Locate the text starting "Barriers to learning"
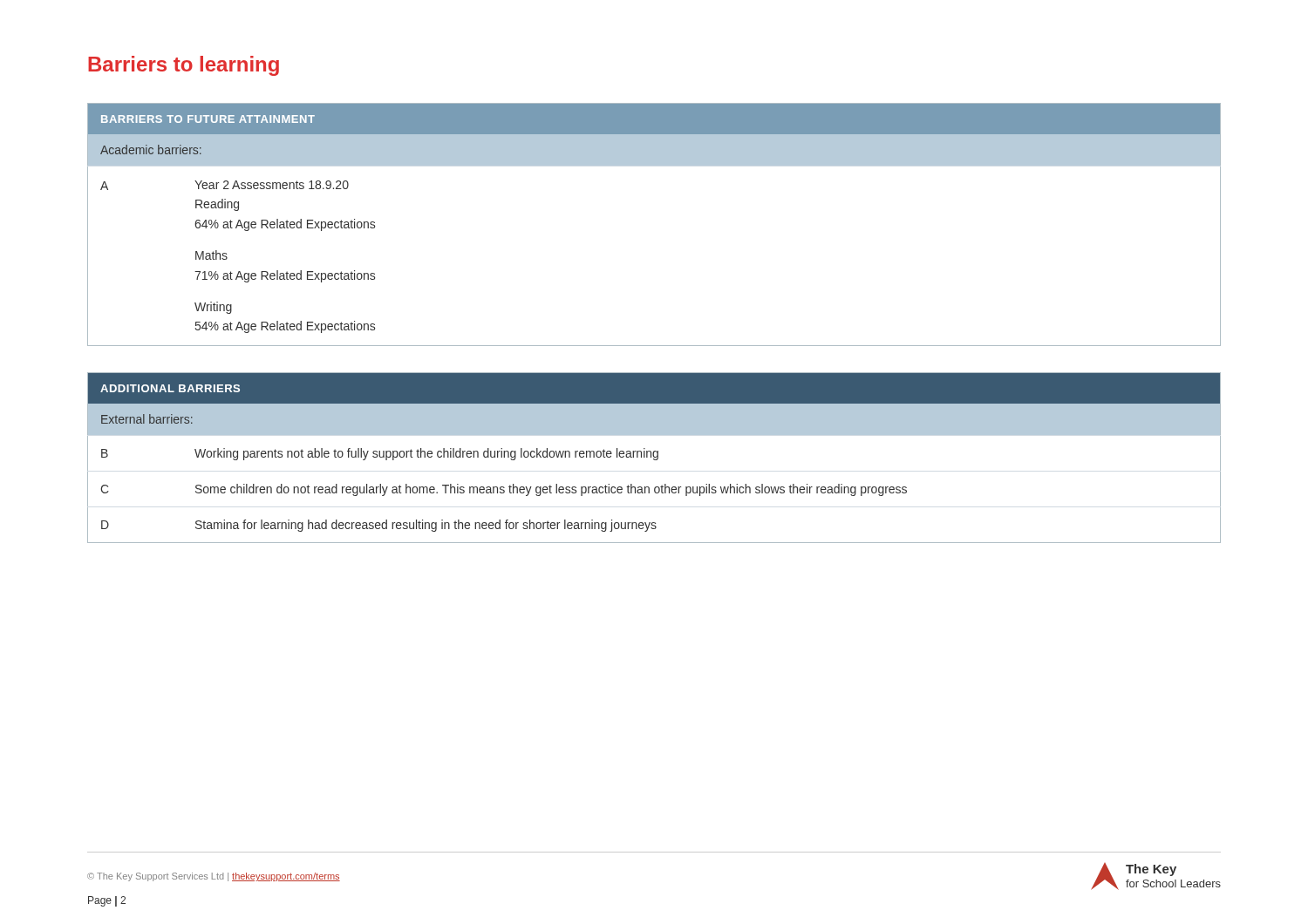Image resolution: width=1308 pixels, height=924 pixels. 184,64
